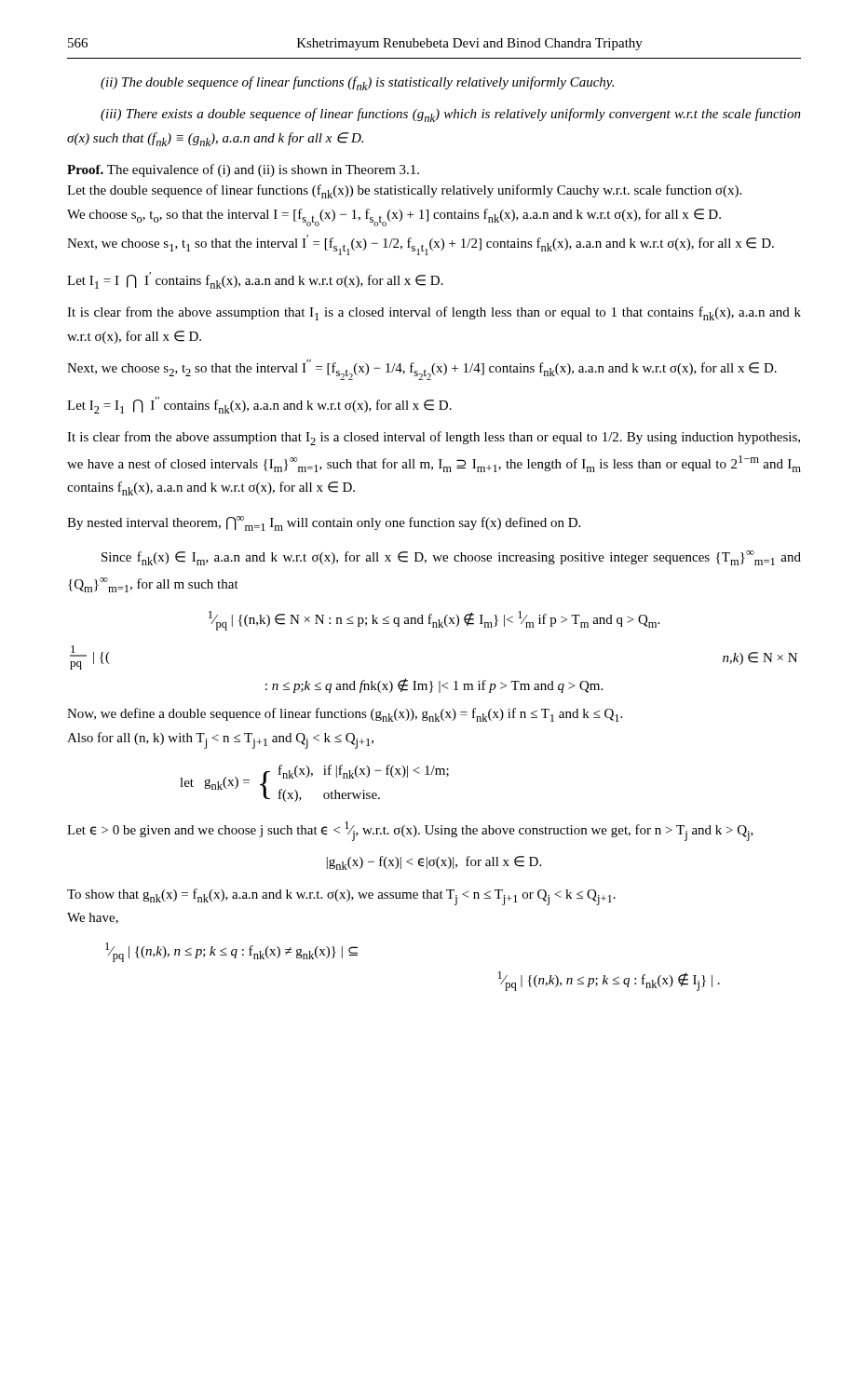Navigate to the text block starting "Since fnk(x) ∈ Im, a.a.n and"
The height and width of the screenshot is (1397, 868).
434,571
